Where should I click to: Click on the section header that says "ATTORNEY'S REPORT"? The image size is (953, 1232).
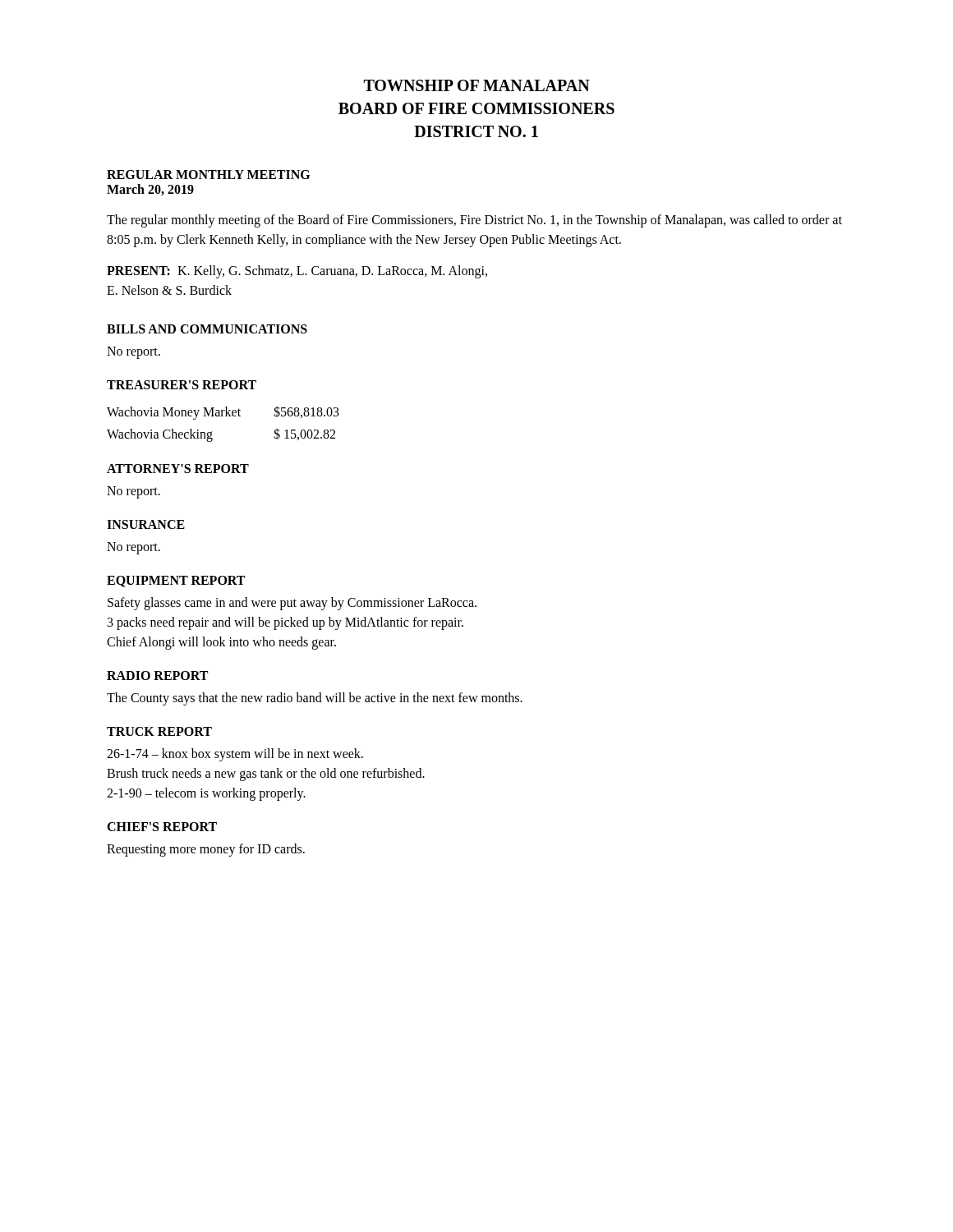tap(178, 469)
